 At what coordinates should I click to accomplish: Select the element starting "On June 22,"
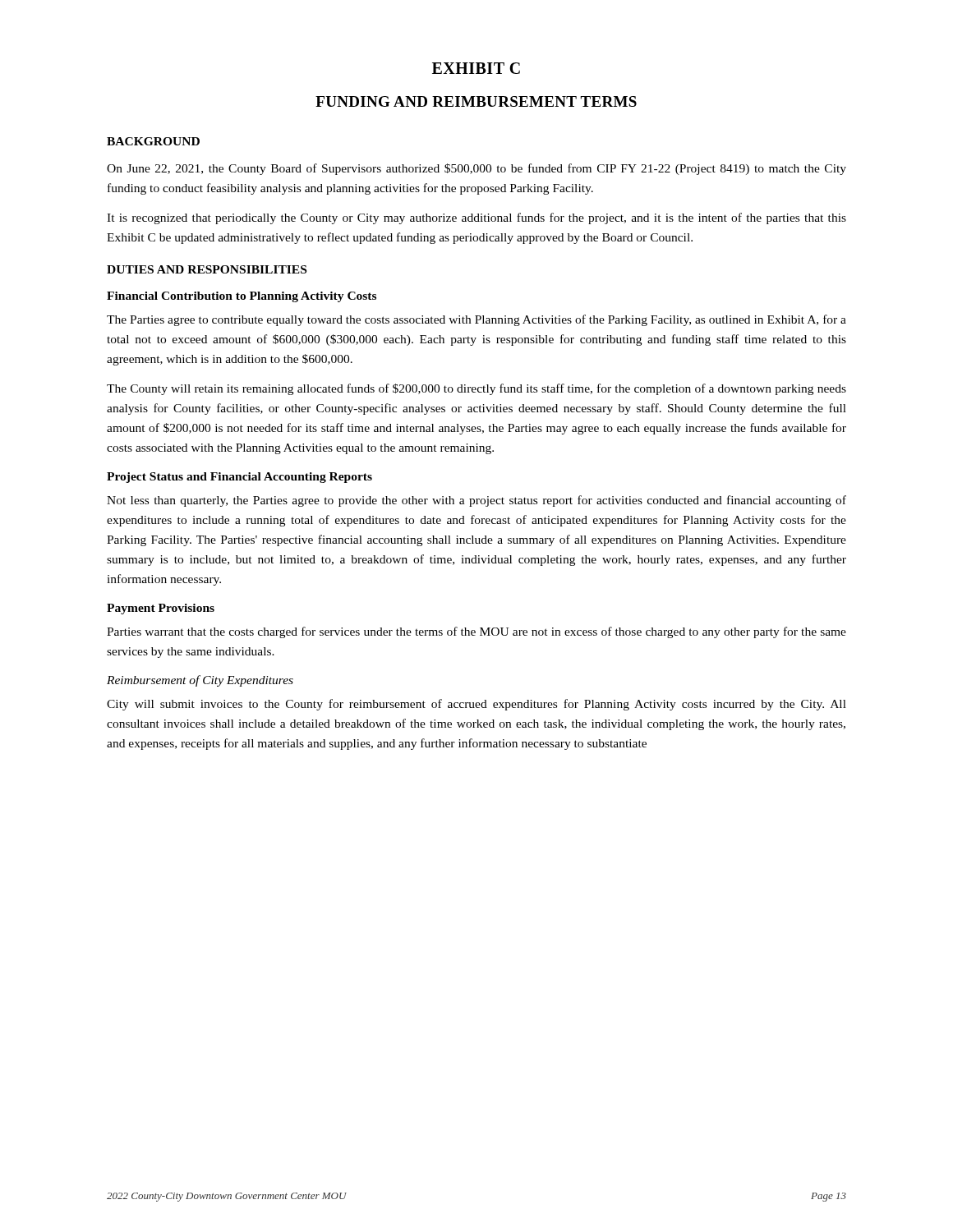(476, 178)
